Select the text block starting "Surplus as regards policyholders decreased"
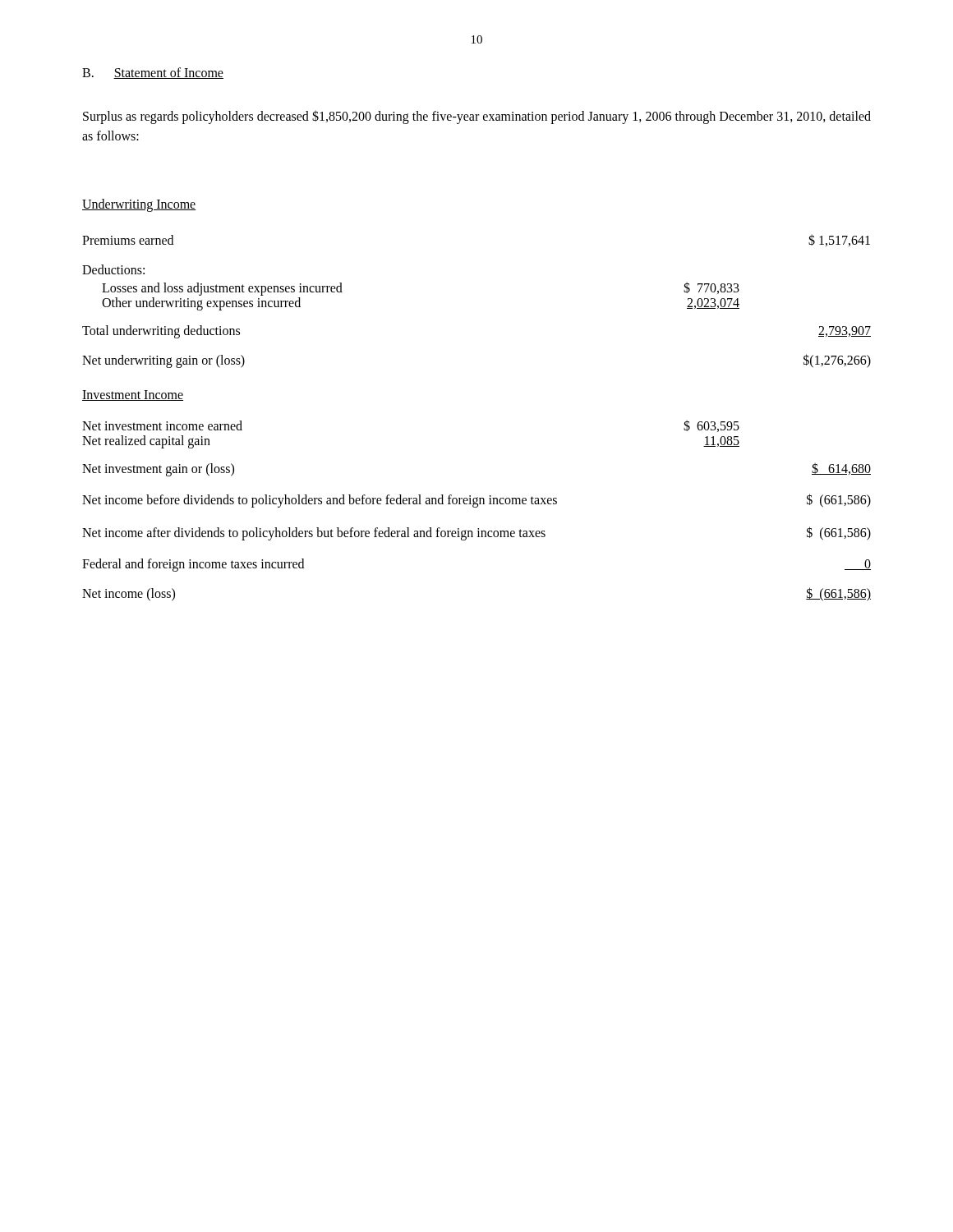The height and width of the screenshot is (1232, 953). click(x=476, y=126)
